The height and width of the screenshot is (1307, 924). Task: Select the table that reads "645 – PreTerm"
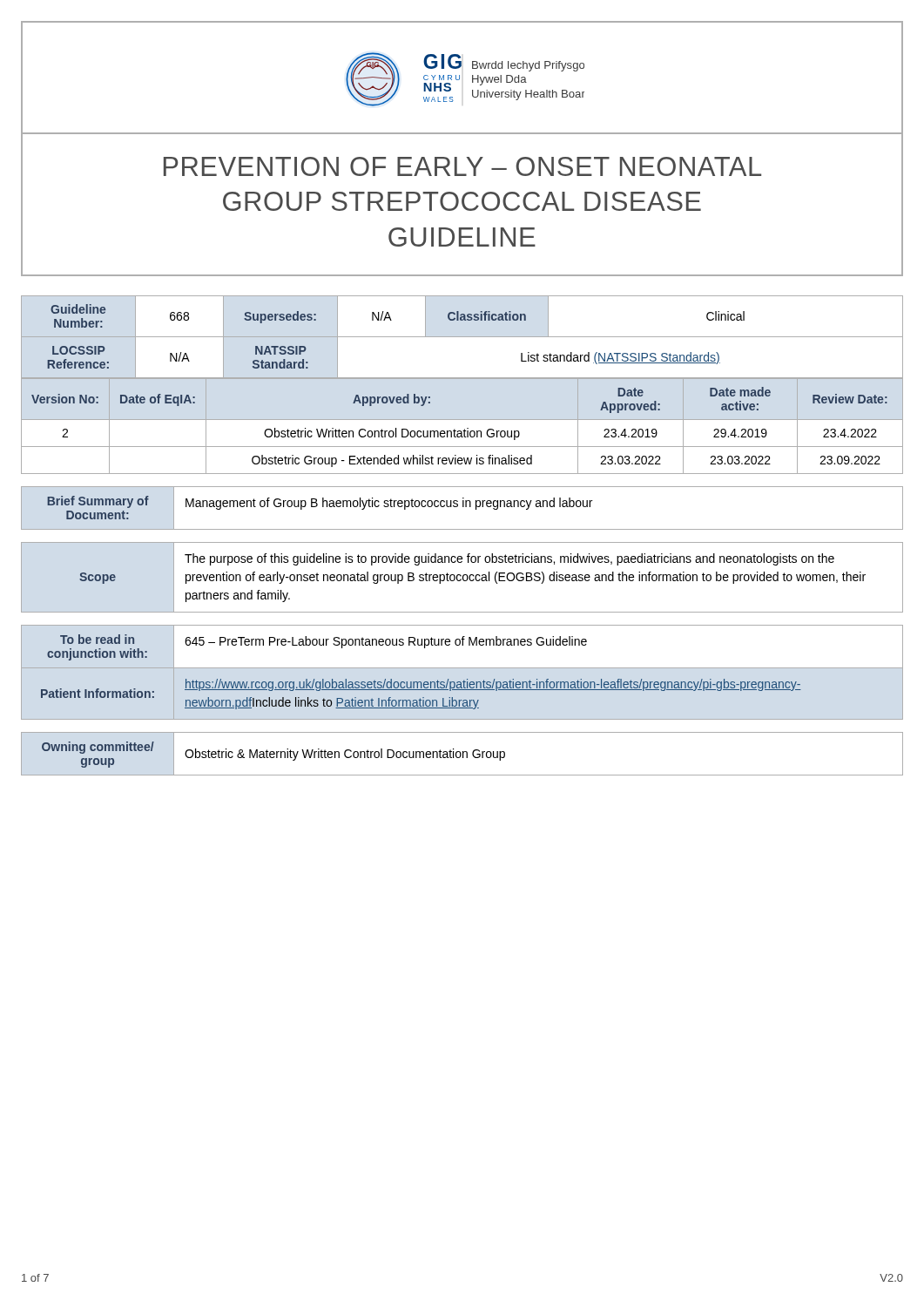(462, 672)
